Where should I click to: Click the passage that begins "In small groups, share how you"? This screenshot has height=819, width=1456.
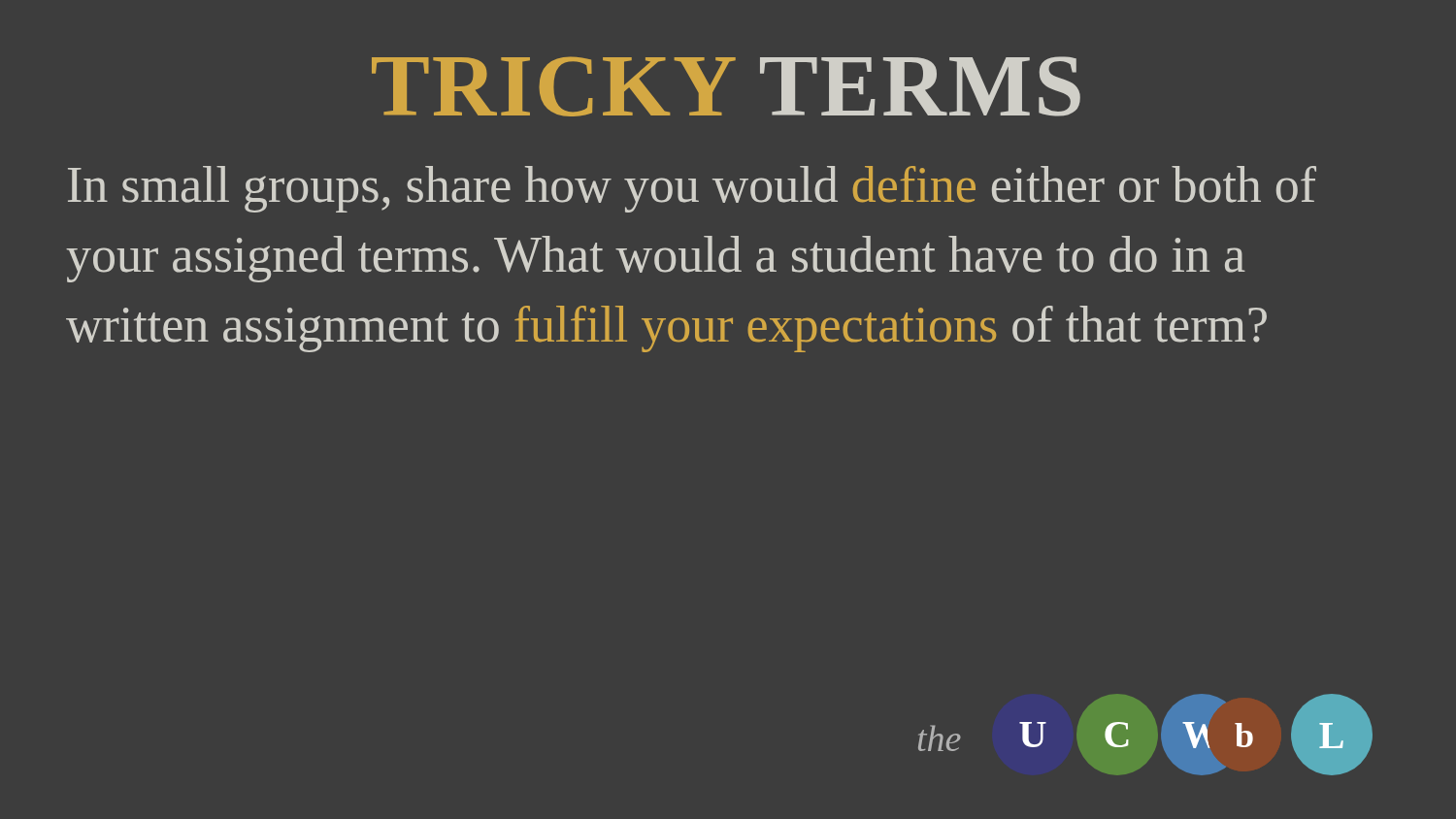691,254
